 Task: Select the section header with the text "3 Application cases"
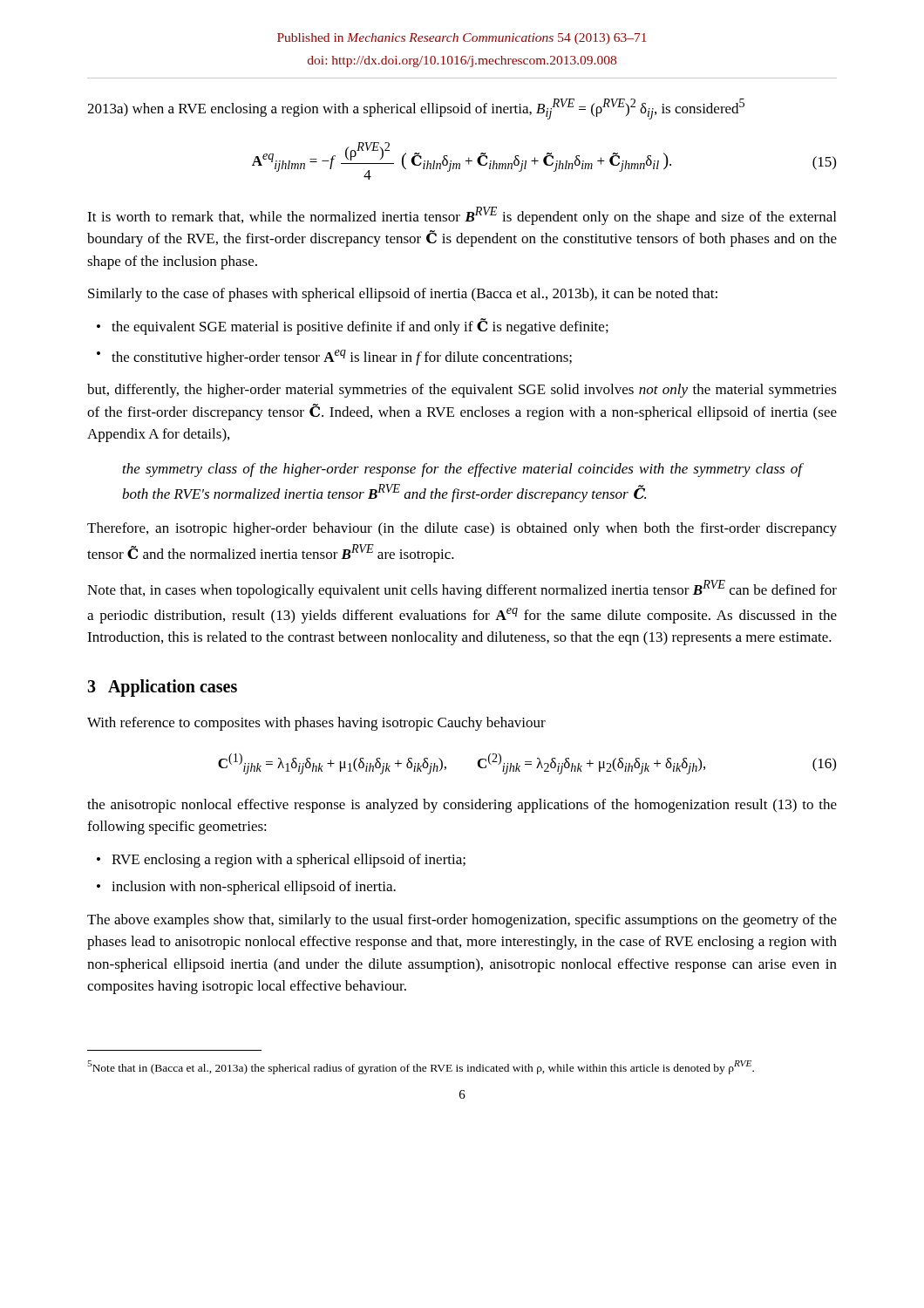point(162,686)
